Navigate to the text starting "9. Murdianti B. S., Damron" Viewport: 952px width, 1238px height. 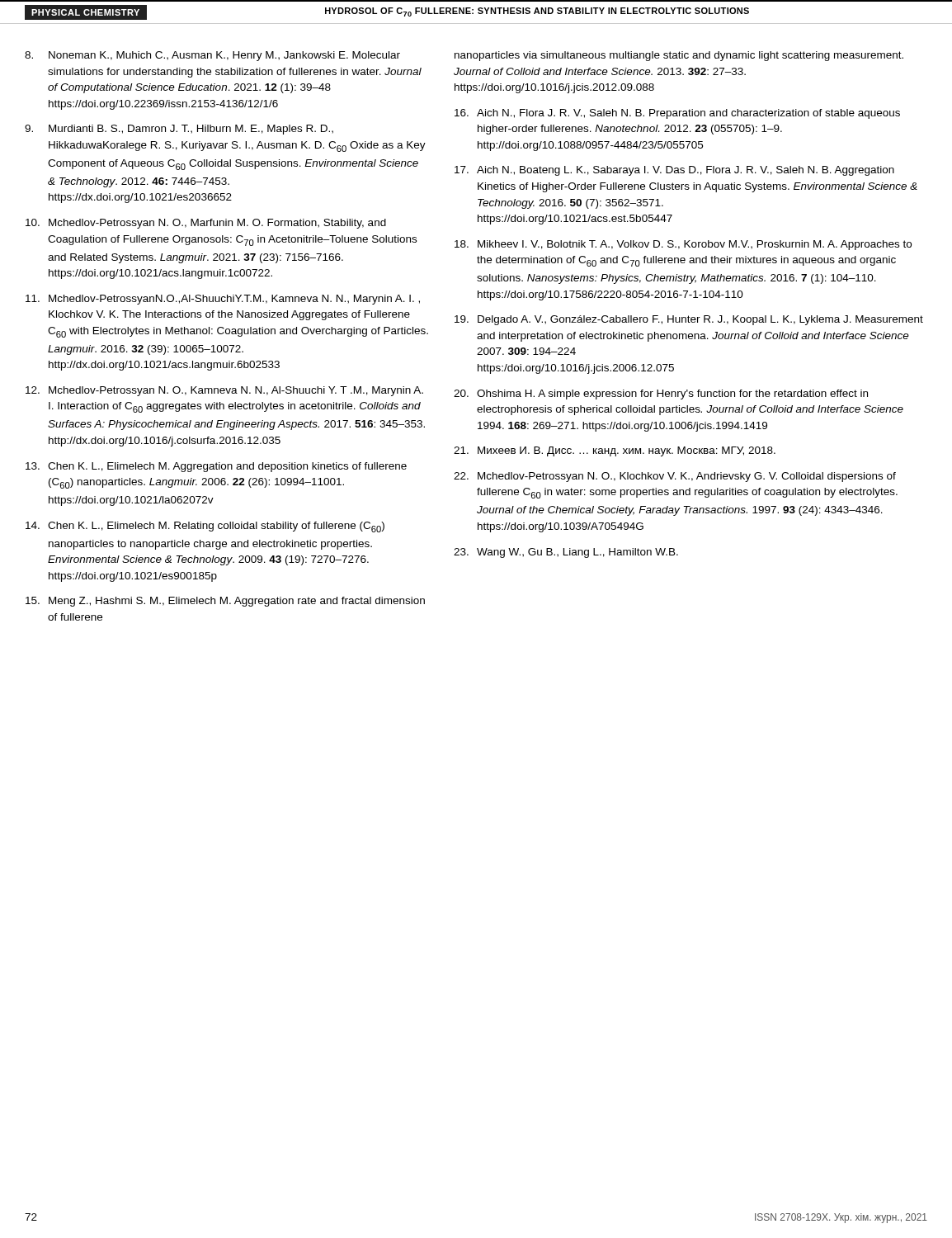tap(227, 163)
